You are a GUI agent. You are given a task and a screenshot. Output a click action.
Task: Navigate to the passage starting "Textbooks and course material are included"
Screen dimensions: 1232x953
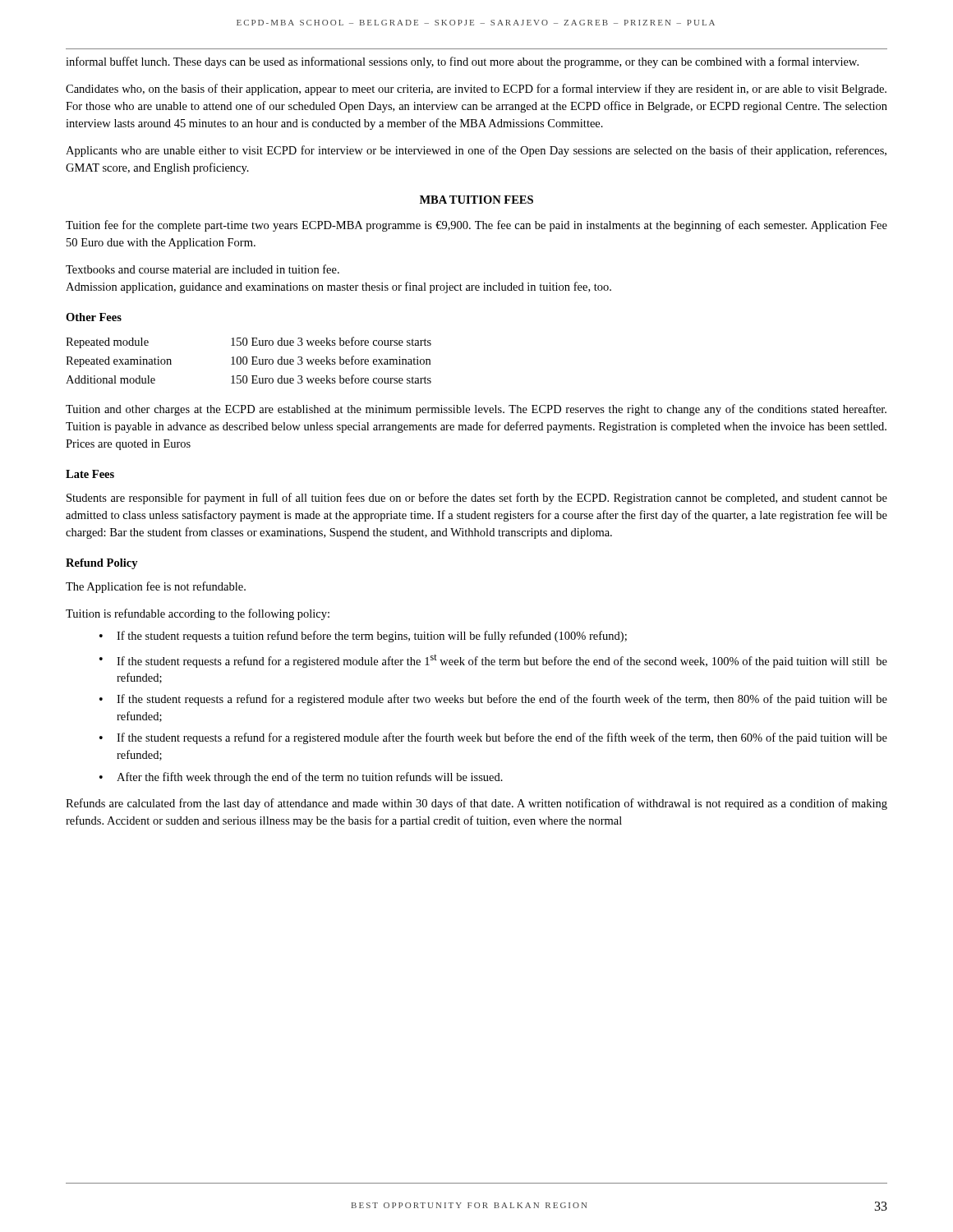click(x=339, y=278)
